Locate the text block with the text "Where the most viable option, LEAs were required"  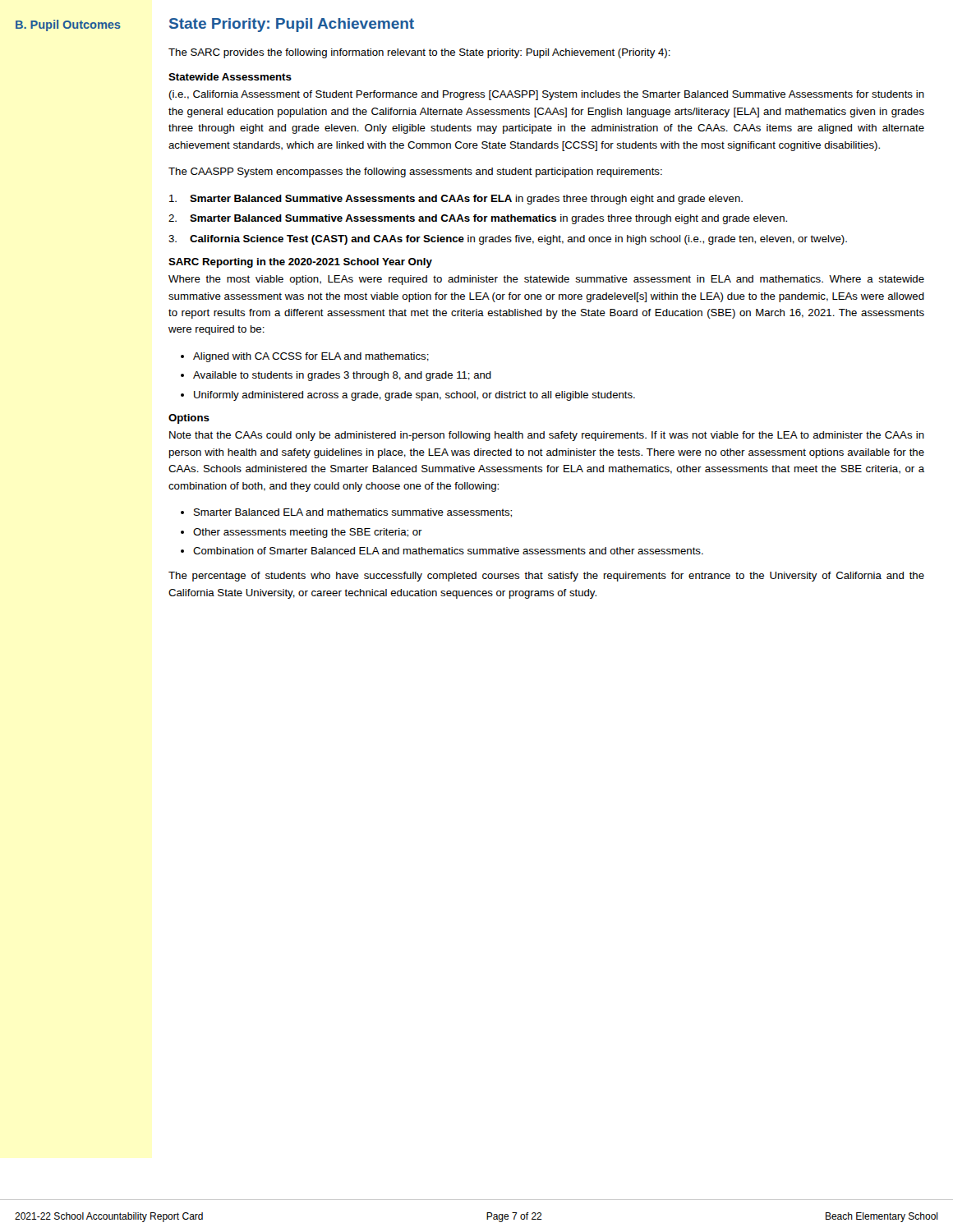(x=546, y=304)
